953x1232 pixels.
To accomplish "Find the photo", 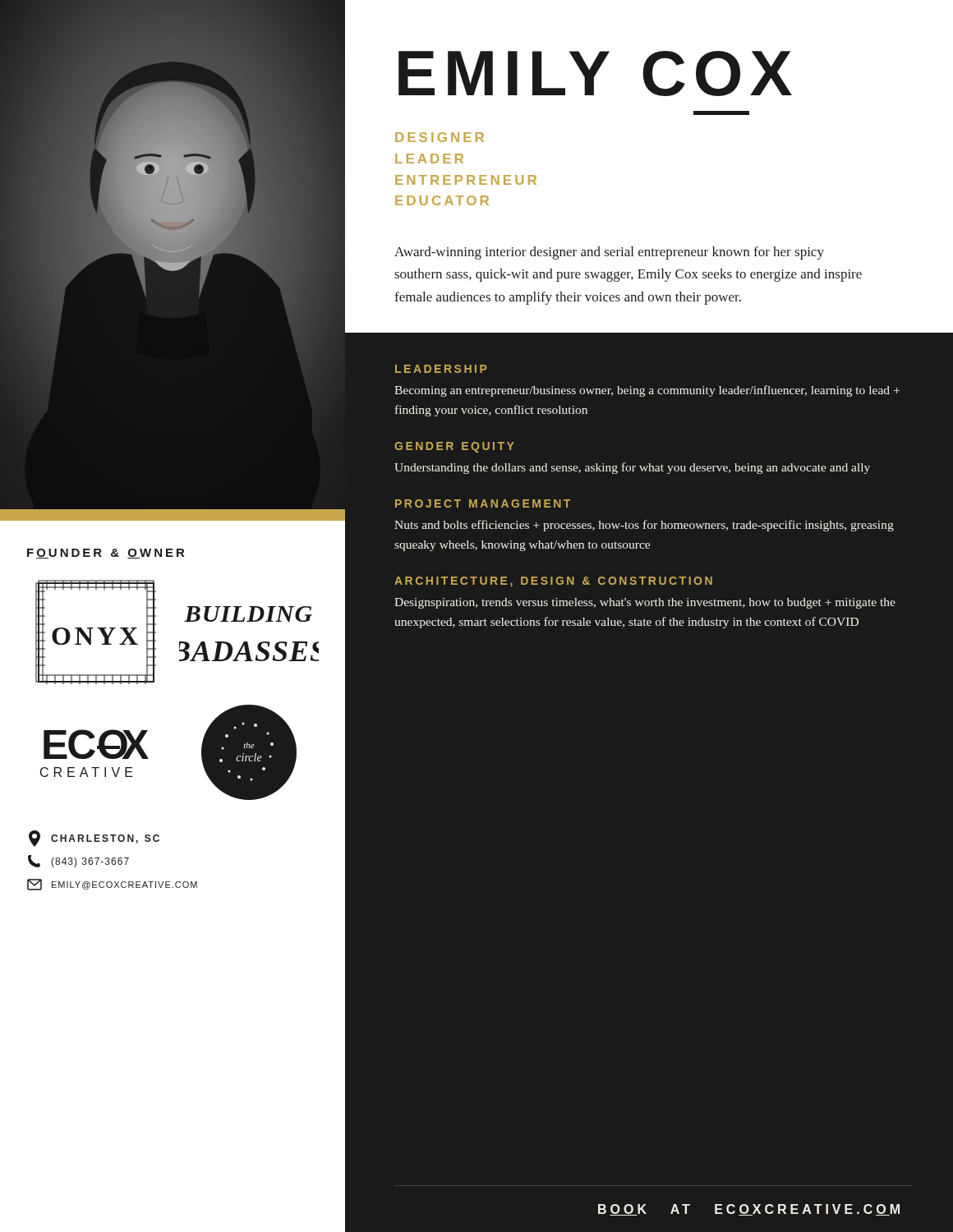I will [x=173, y=255].
